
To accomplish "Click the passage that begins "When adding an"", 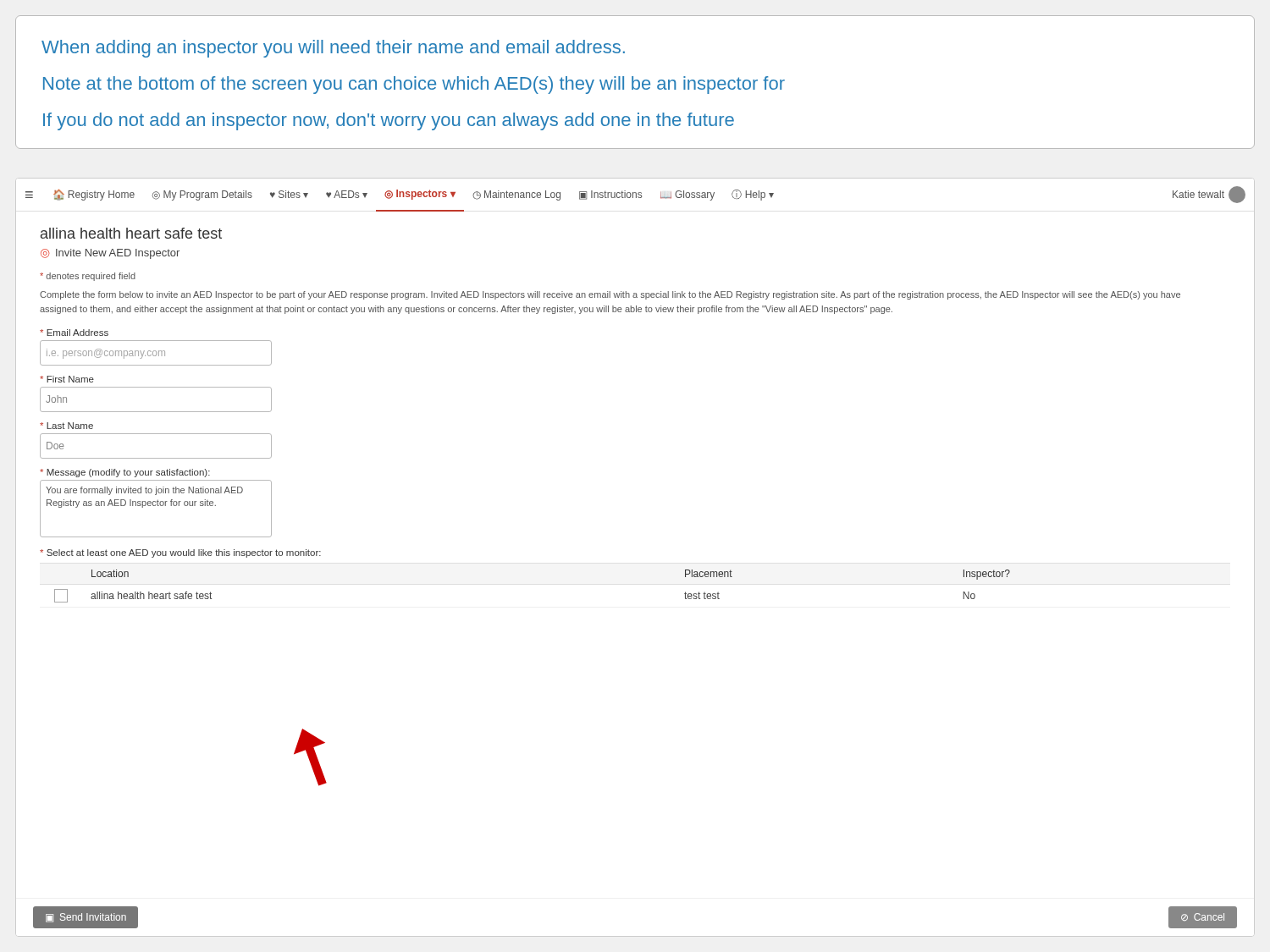I will point(635,84).
